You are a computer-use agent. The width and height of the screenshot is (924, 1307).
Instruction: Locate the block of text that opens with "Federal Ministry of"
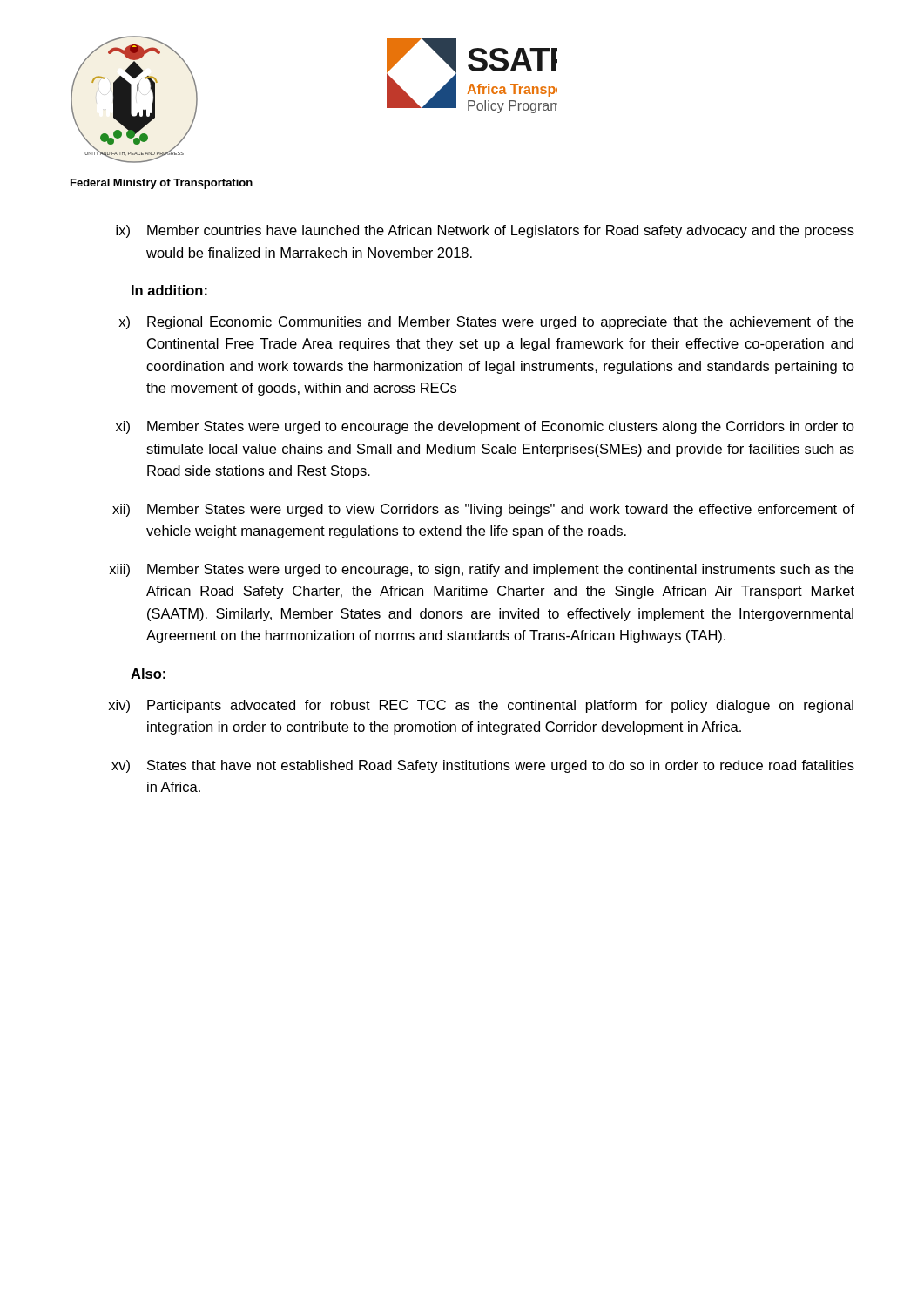pos(161,183)
